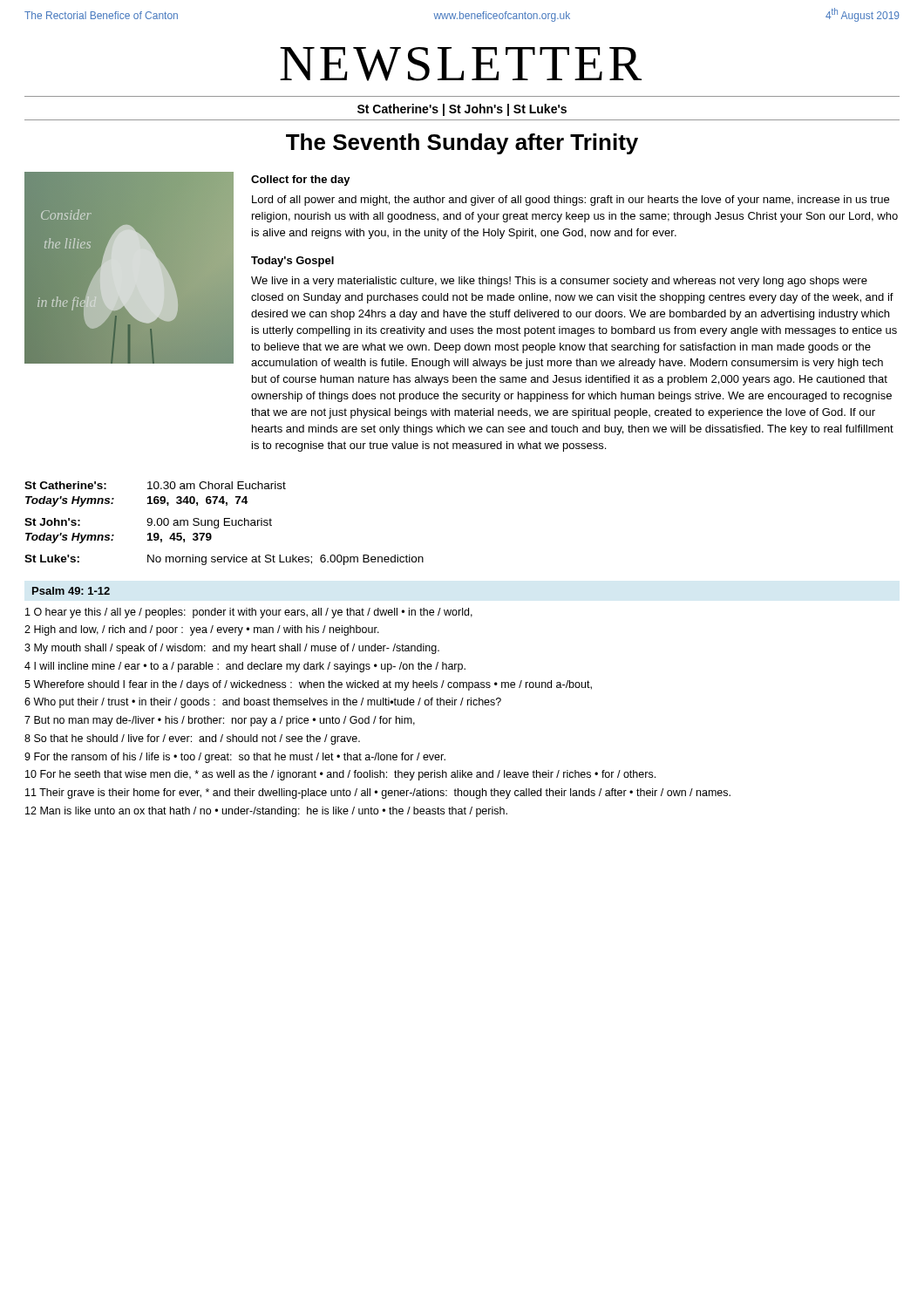Find the region starting "4 I will"

462,666
